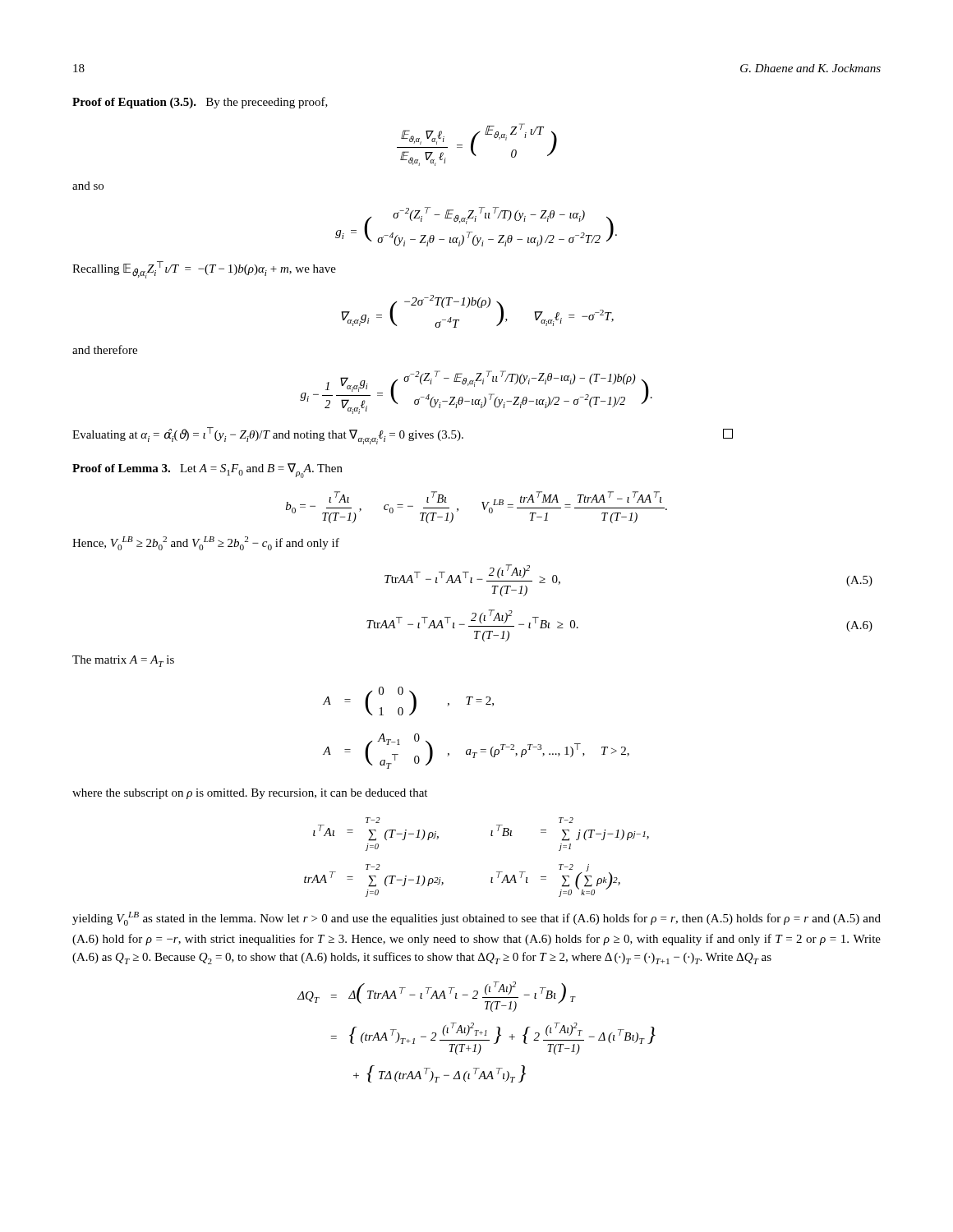Image resolution: width=953 pixels, height=1232 pixels.
Task: Select the element starting "𝔼ϑ,αi ∇αiℓi 𝔼ϑ,αi ∇αi ℓi ="
Action: coord(476,145)
